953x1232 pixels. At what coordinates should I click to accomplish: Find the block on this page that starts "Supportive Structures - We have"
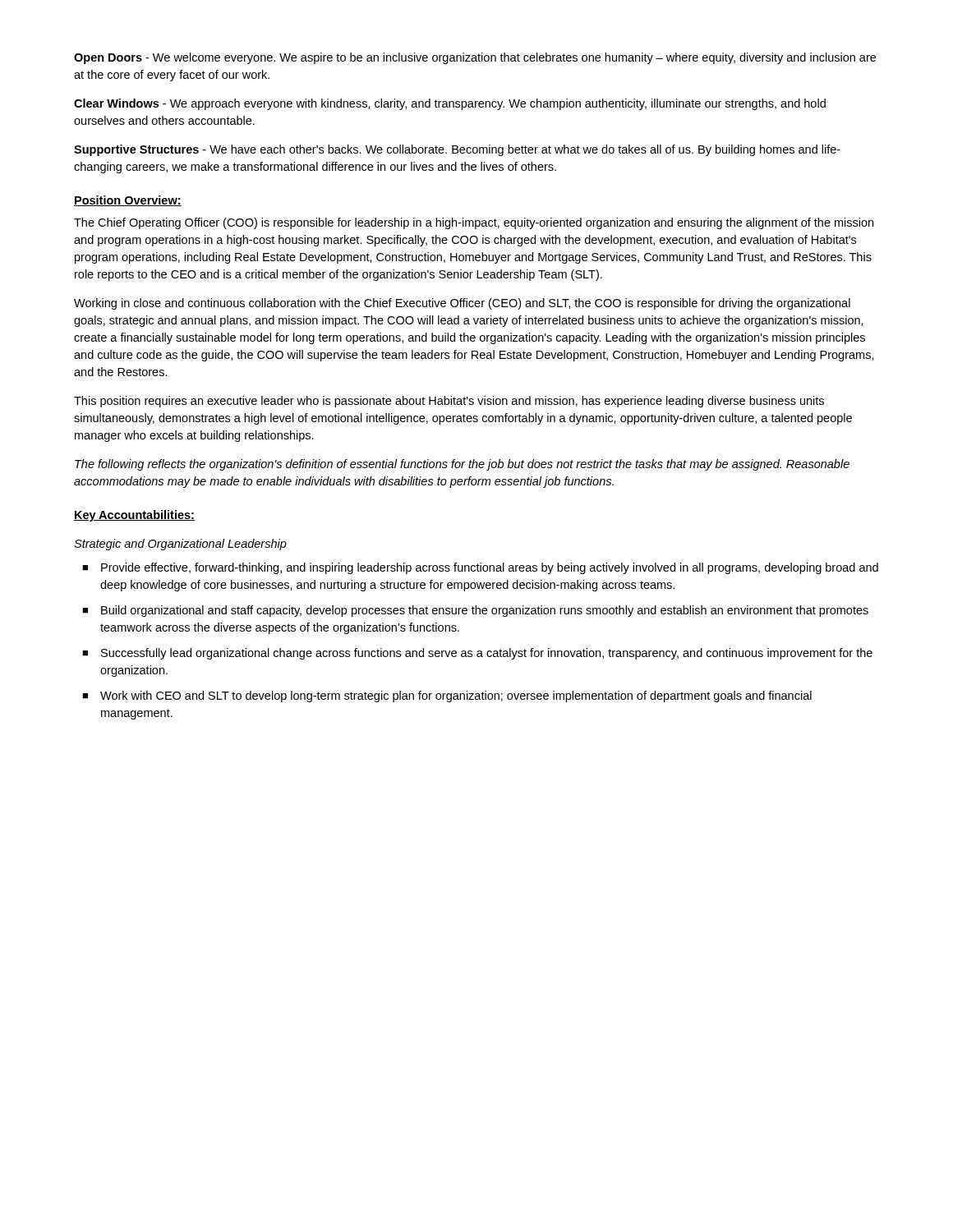coord(457,158)
